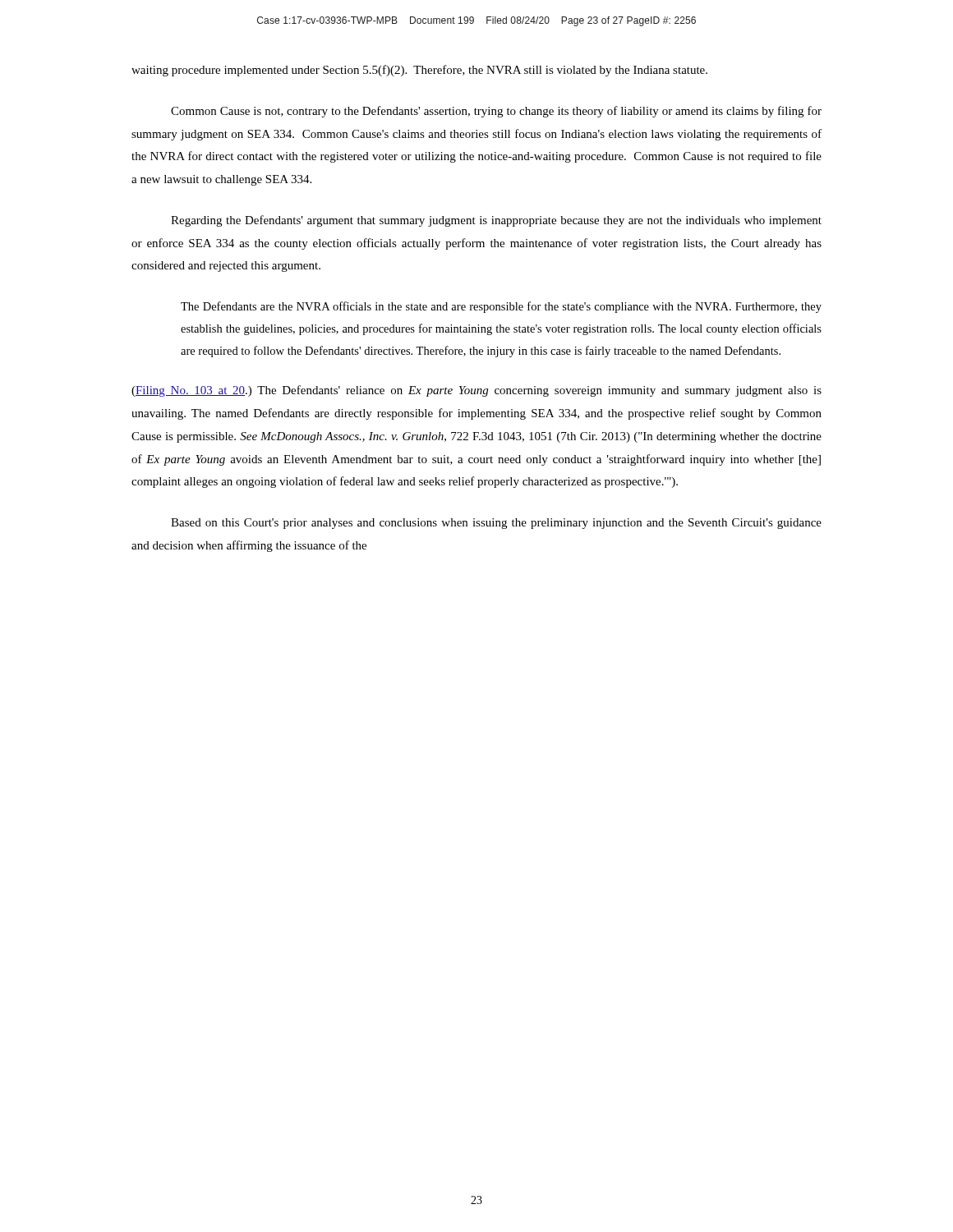This screenshot has width=953, height=1232.
Task: Select the text block that says "Regarding the Defendants' argument that"
Action: tap(476, 243)
